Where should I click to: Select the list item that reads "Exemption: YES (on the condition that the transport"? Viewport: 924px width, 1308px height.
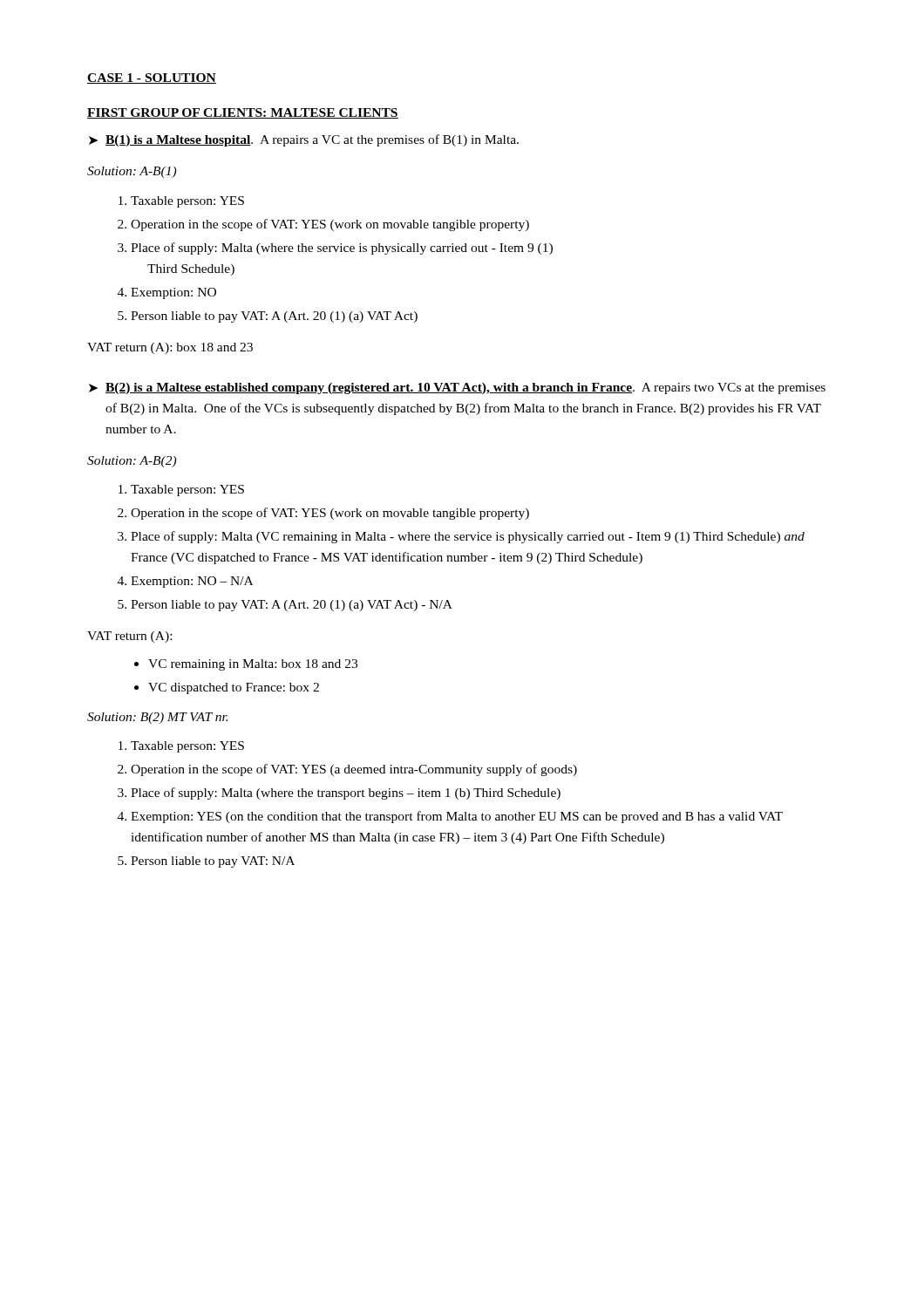coord(457,827)
